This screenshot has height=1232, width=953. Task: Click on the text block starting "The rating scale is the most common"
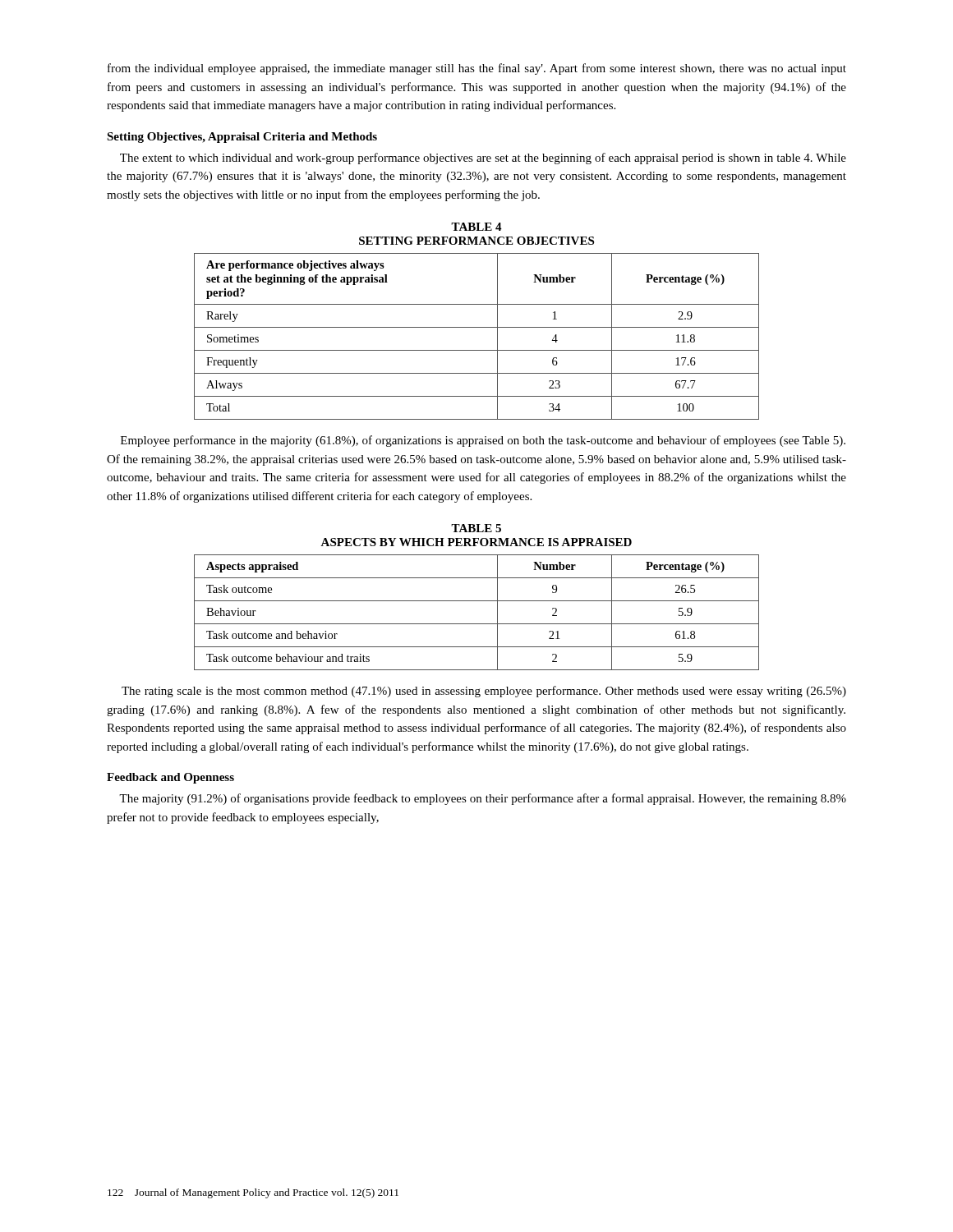476,718
